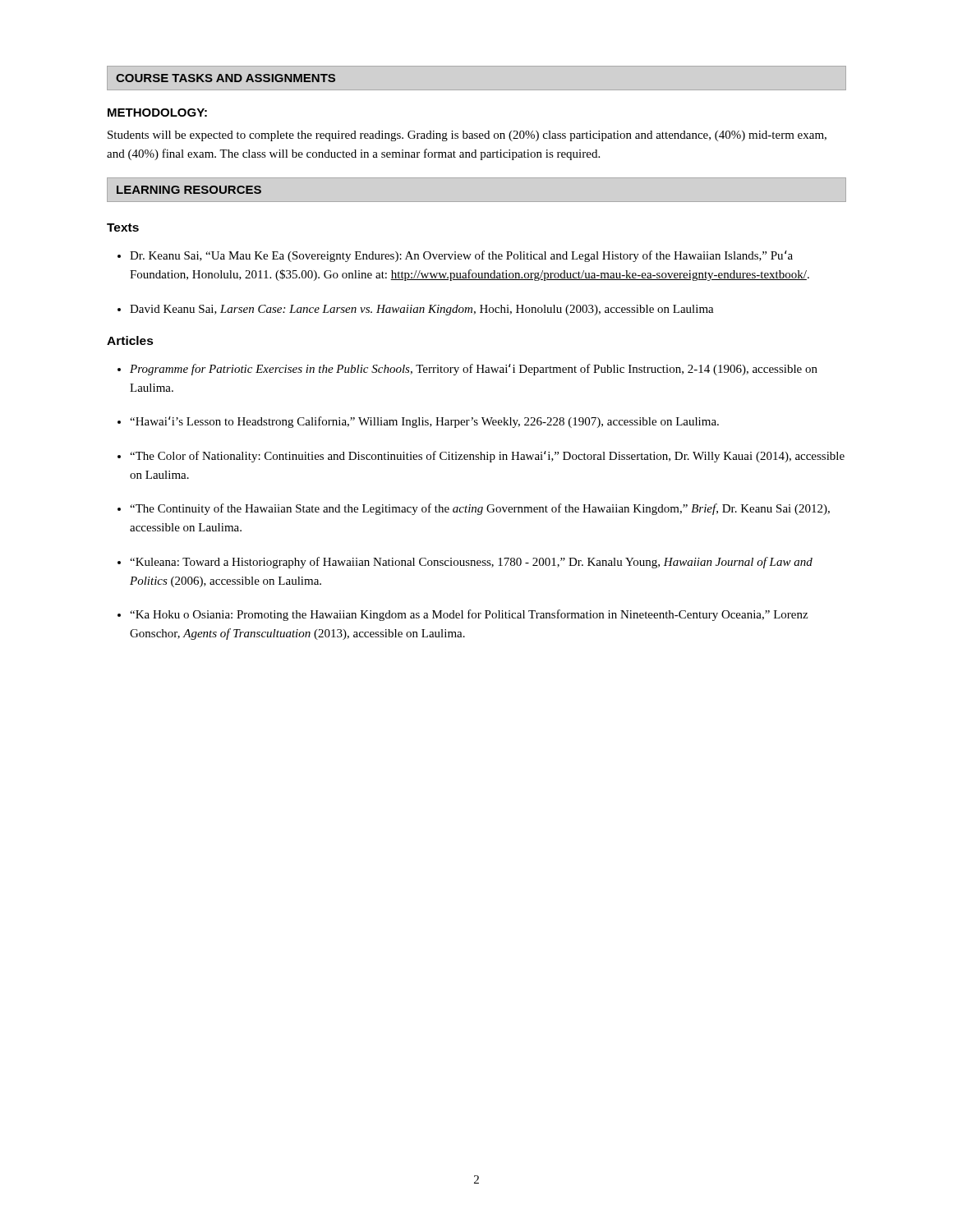Screen dimensions: 1232x953
Task: Point to the block beginning "“Kuleana: Toward a Historiography"
Action: coord(471,571)
